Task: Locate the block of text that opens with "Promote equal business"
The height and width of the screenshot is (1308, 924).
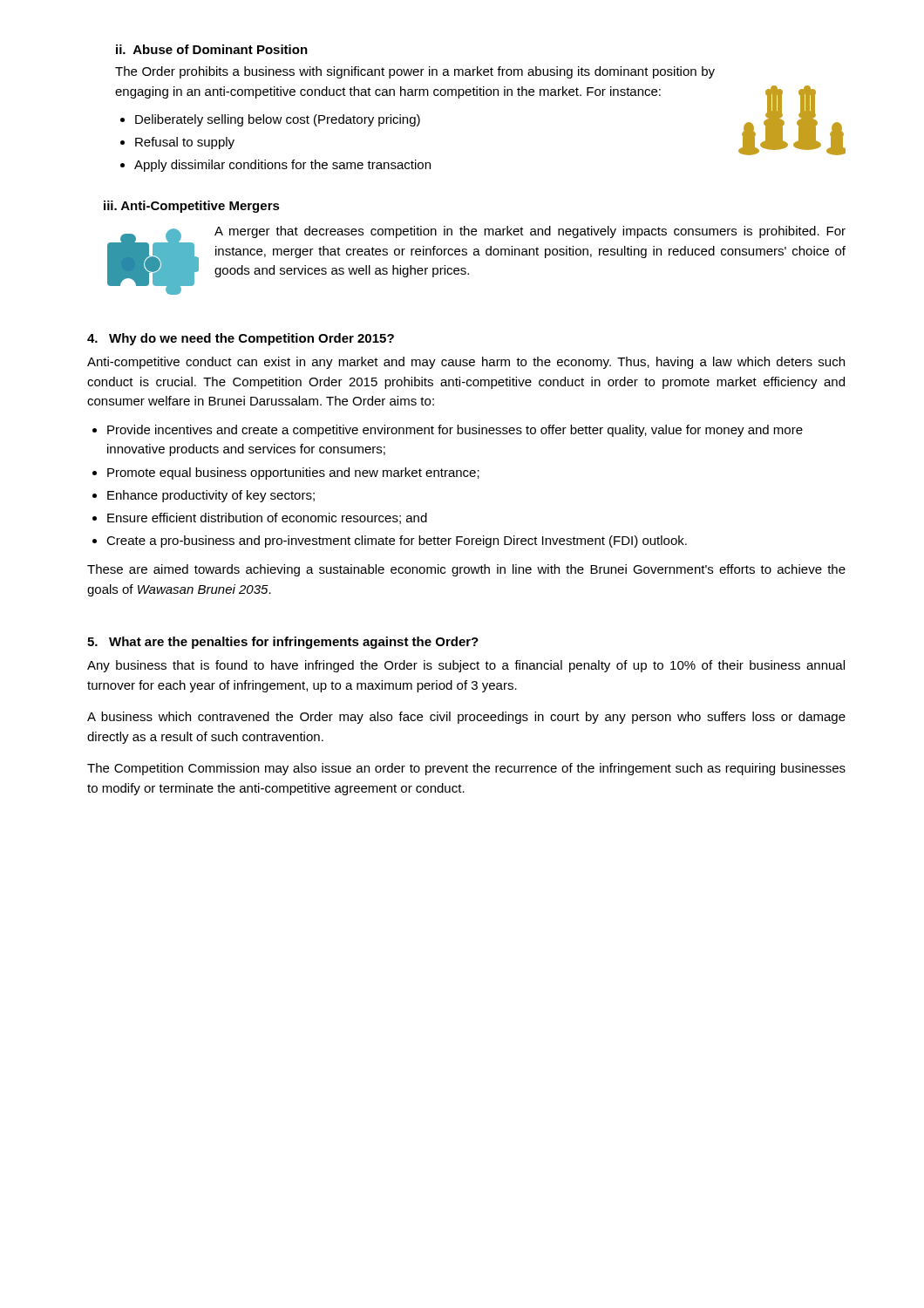Action: click(293, 472)
